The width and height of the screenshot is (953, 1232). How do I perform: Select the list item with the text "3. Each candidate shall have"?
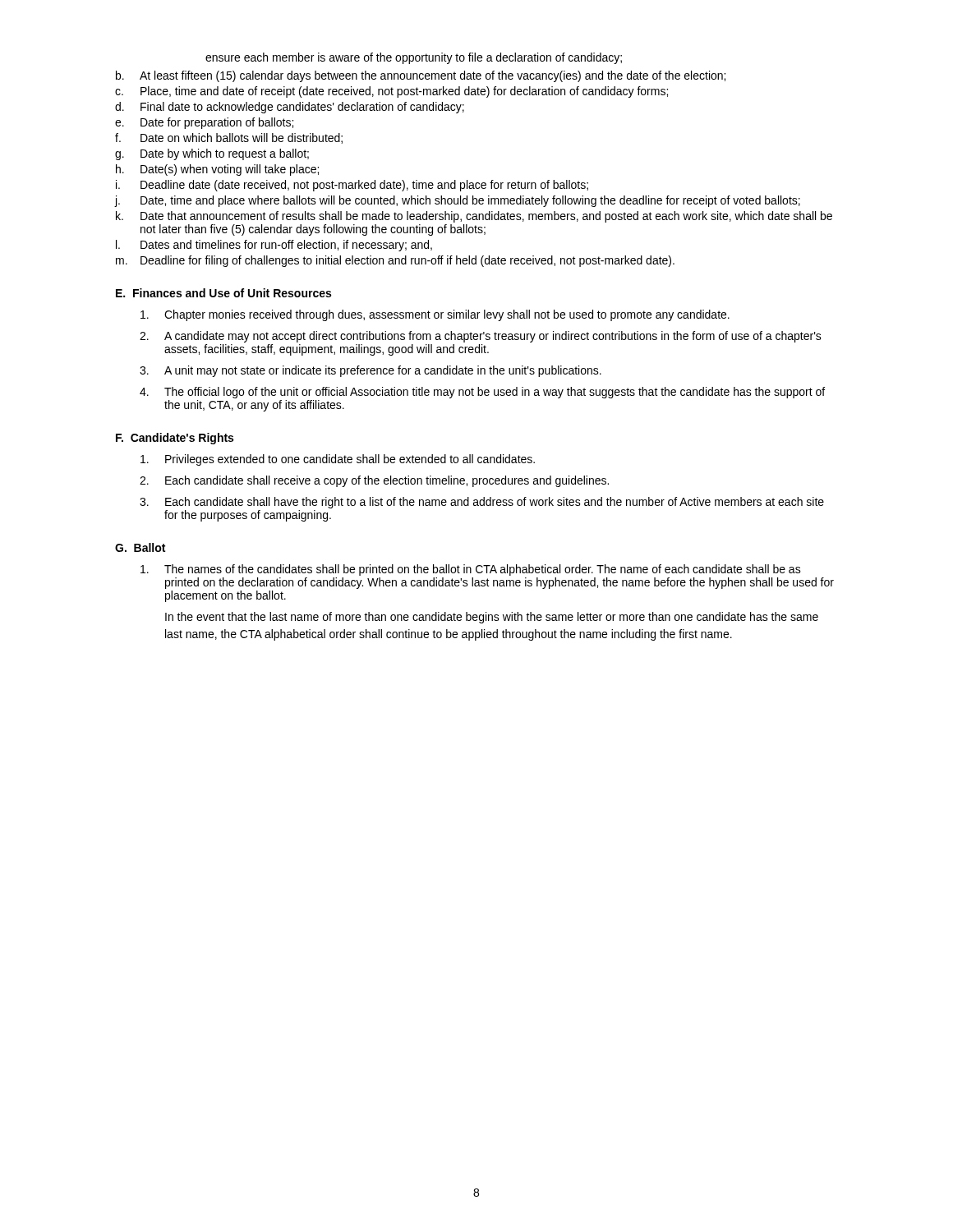(x=489, y=509)
